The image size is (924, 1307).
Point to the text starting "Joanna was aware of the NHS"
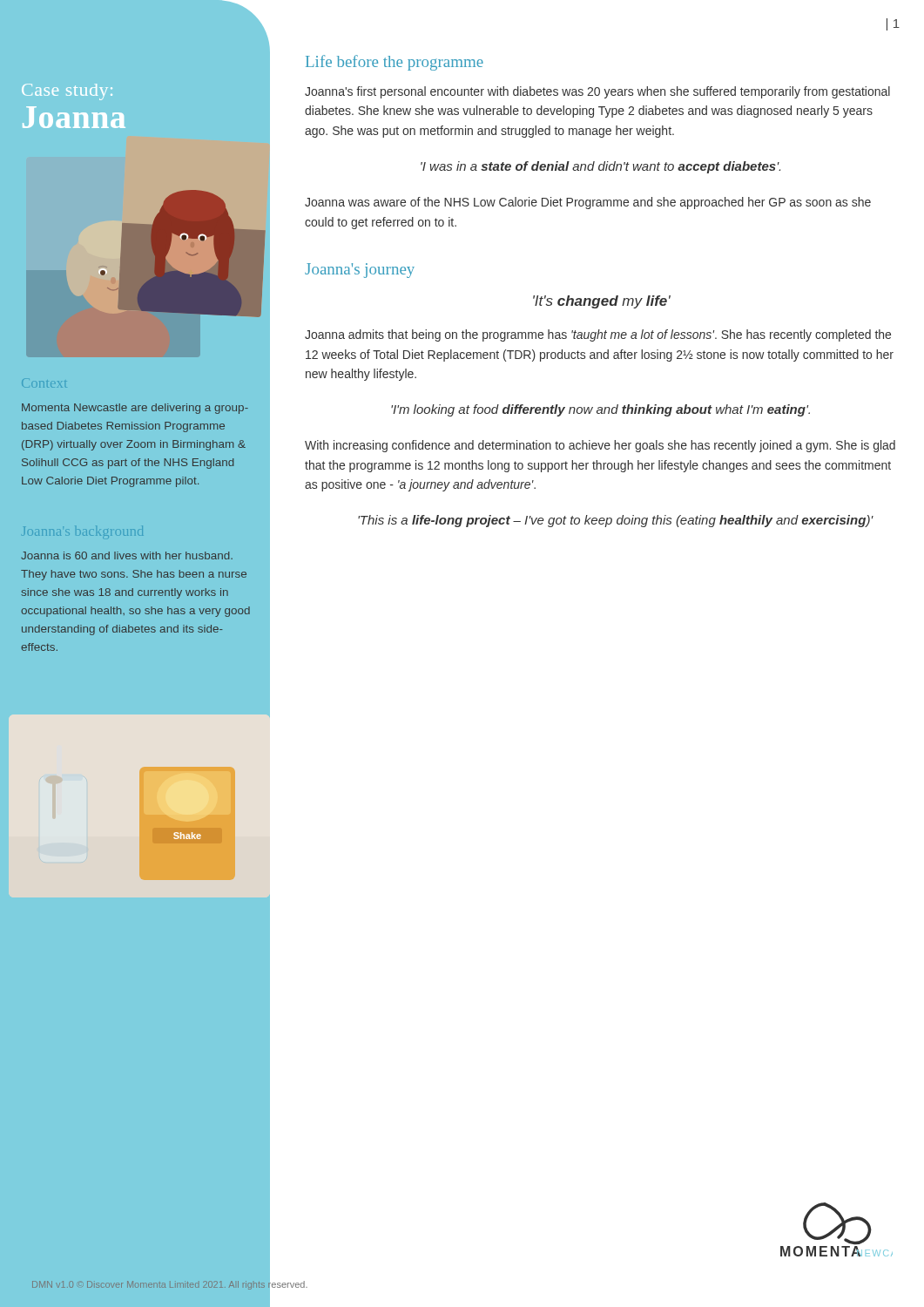(588, 212)
